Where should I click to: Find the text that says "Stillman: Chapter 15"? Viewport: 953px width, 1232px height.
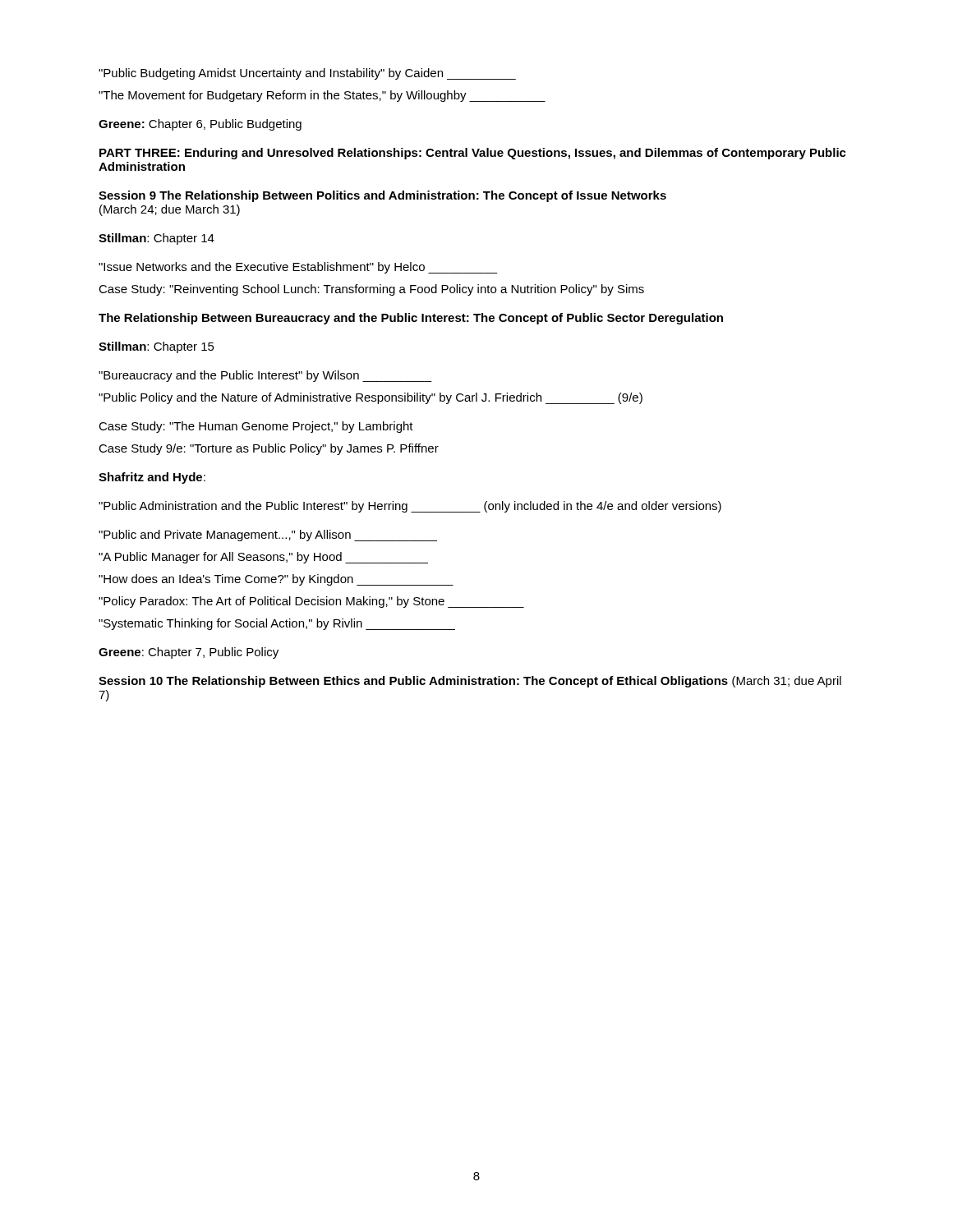point(156,346)
